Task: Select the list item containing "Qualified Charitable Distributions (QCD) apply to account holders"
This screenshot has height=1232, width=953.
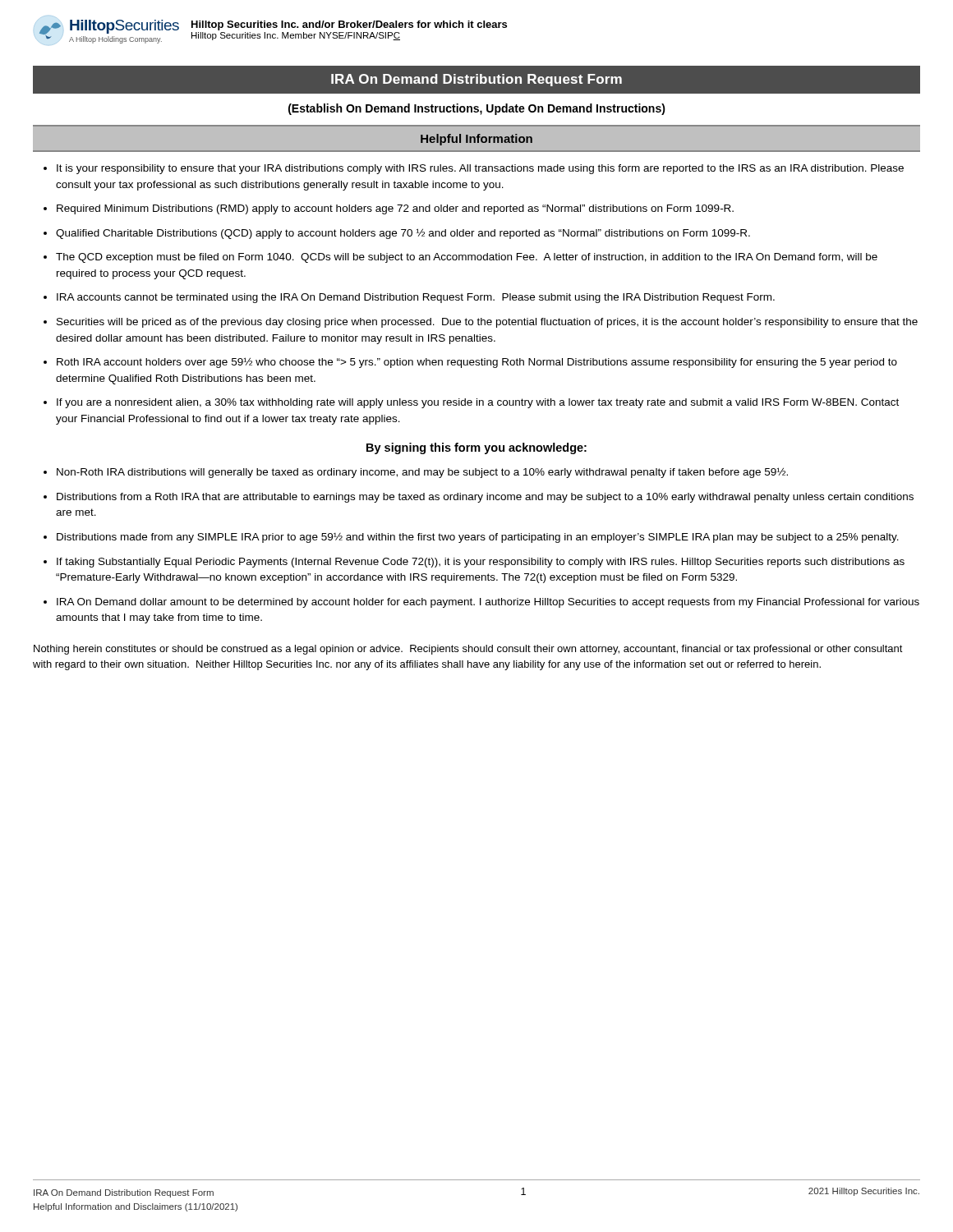Action: pos(403,233)
